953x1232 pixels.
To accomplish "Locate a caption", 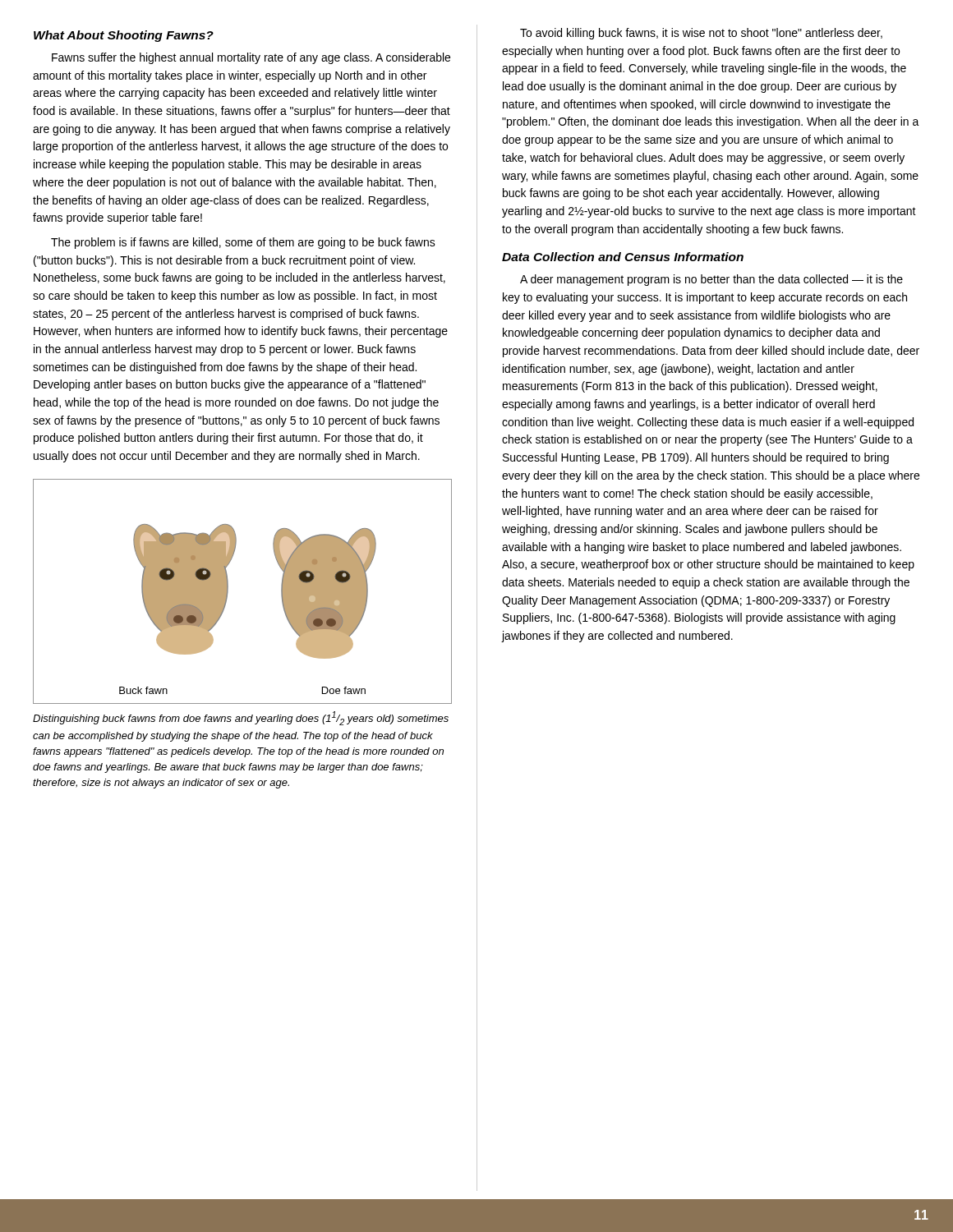I will [x=241, y=749].
